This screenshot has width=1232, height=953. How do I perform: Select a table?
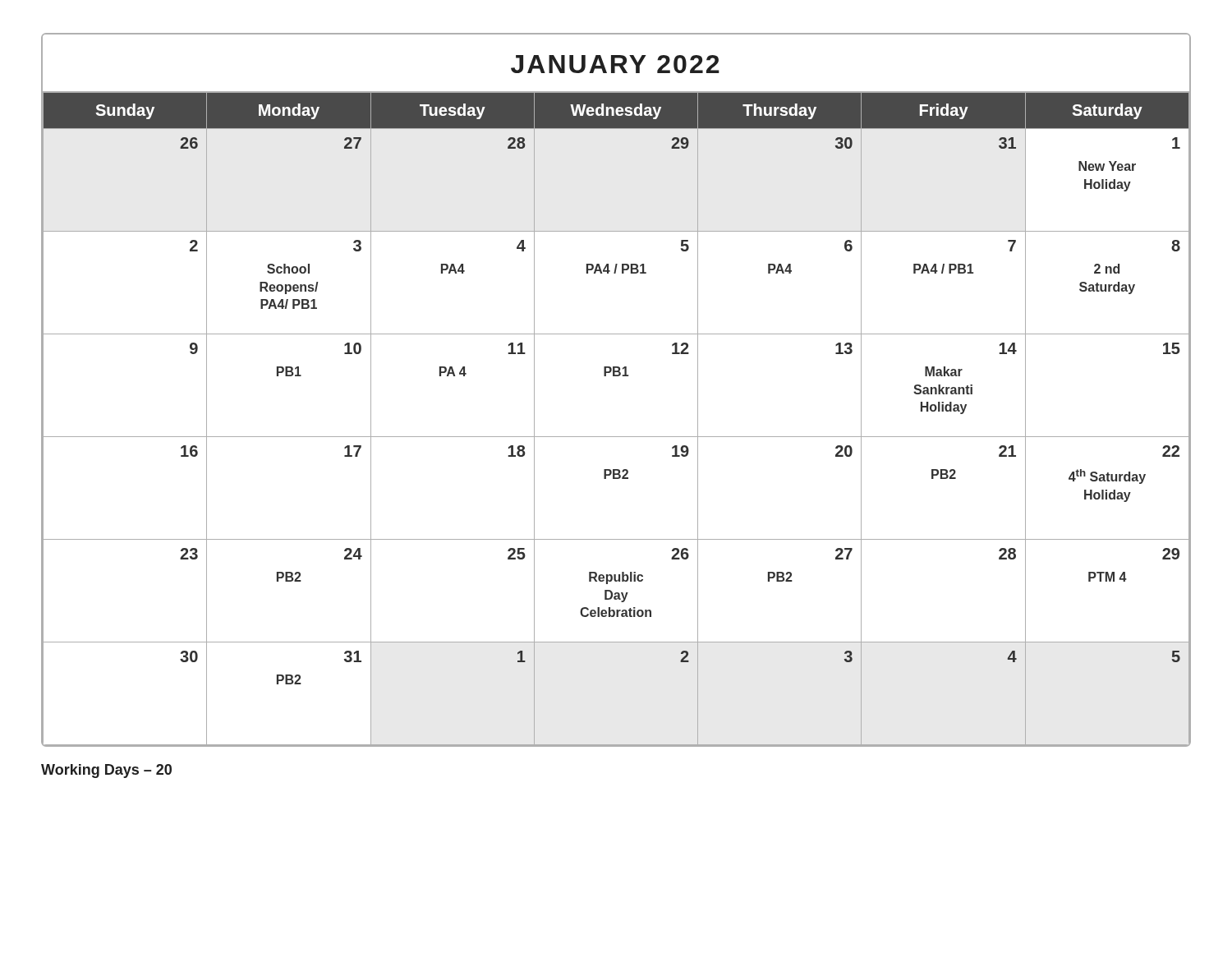click(616, 419)
